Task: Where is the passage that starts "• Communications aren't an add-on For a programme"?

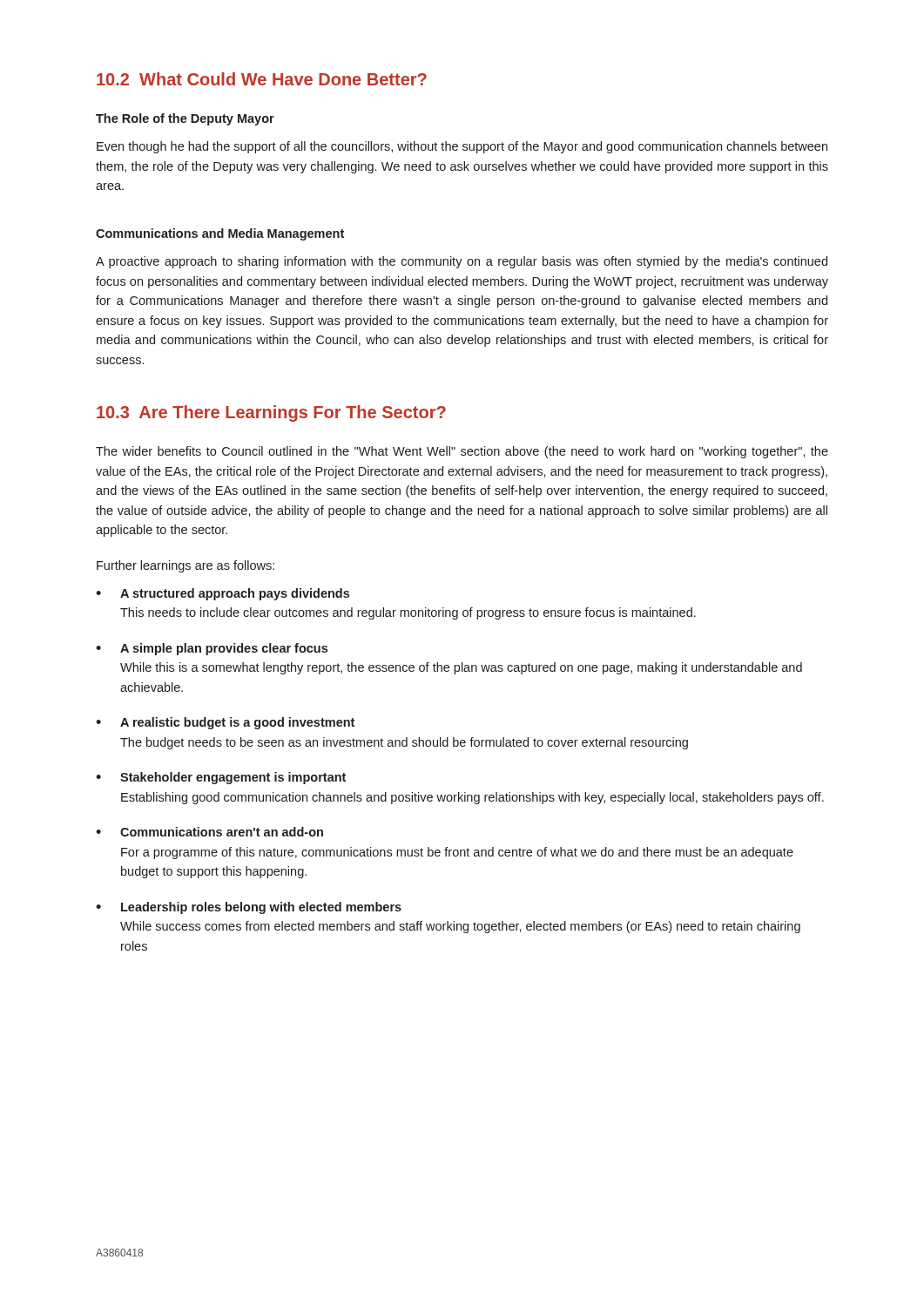Action: click(462, 852)
